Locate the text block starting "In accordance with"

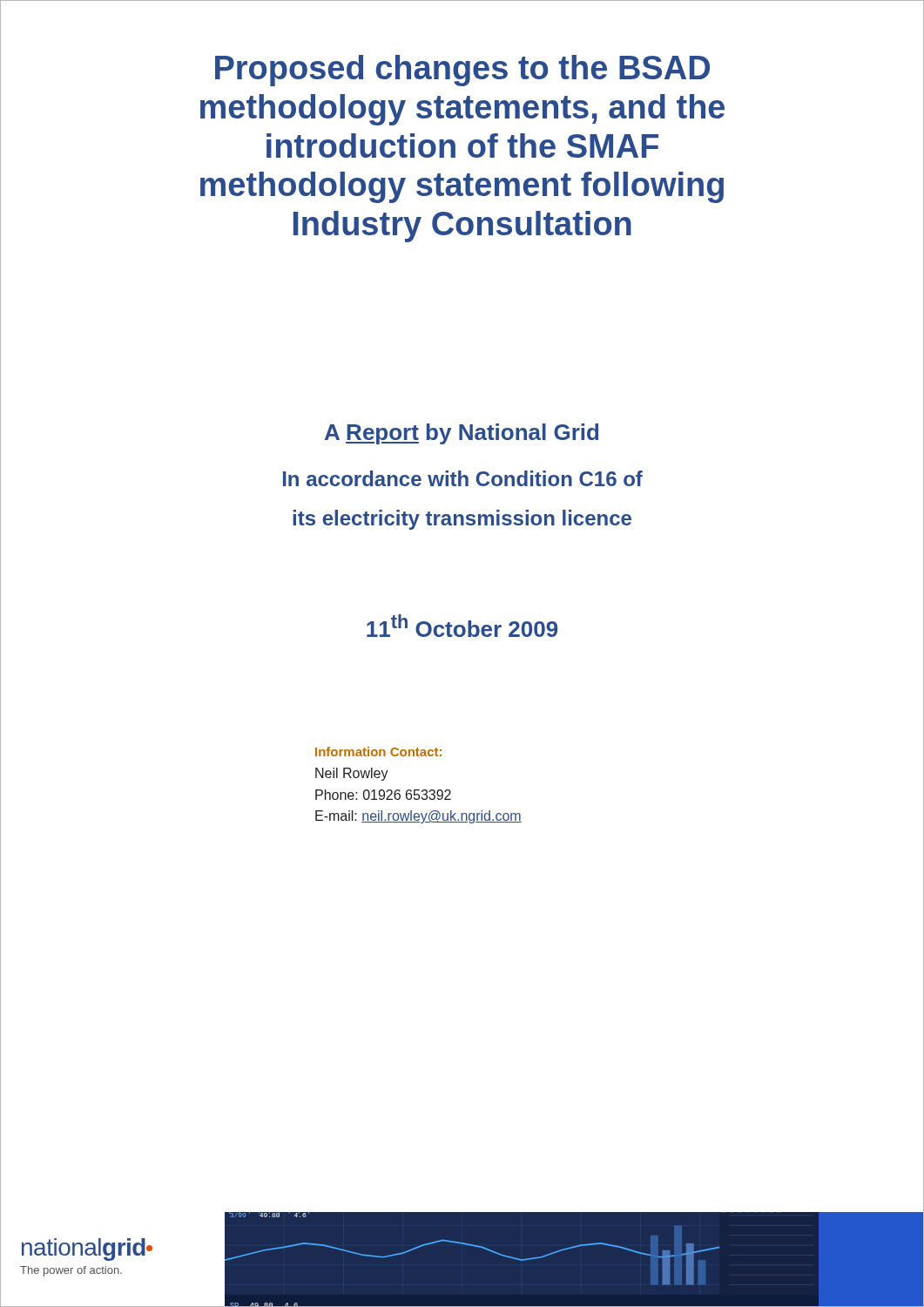462,479
